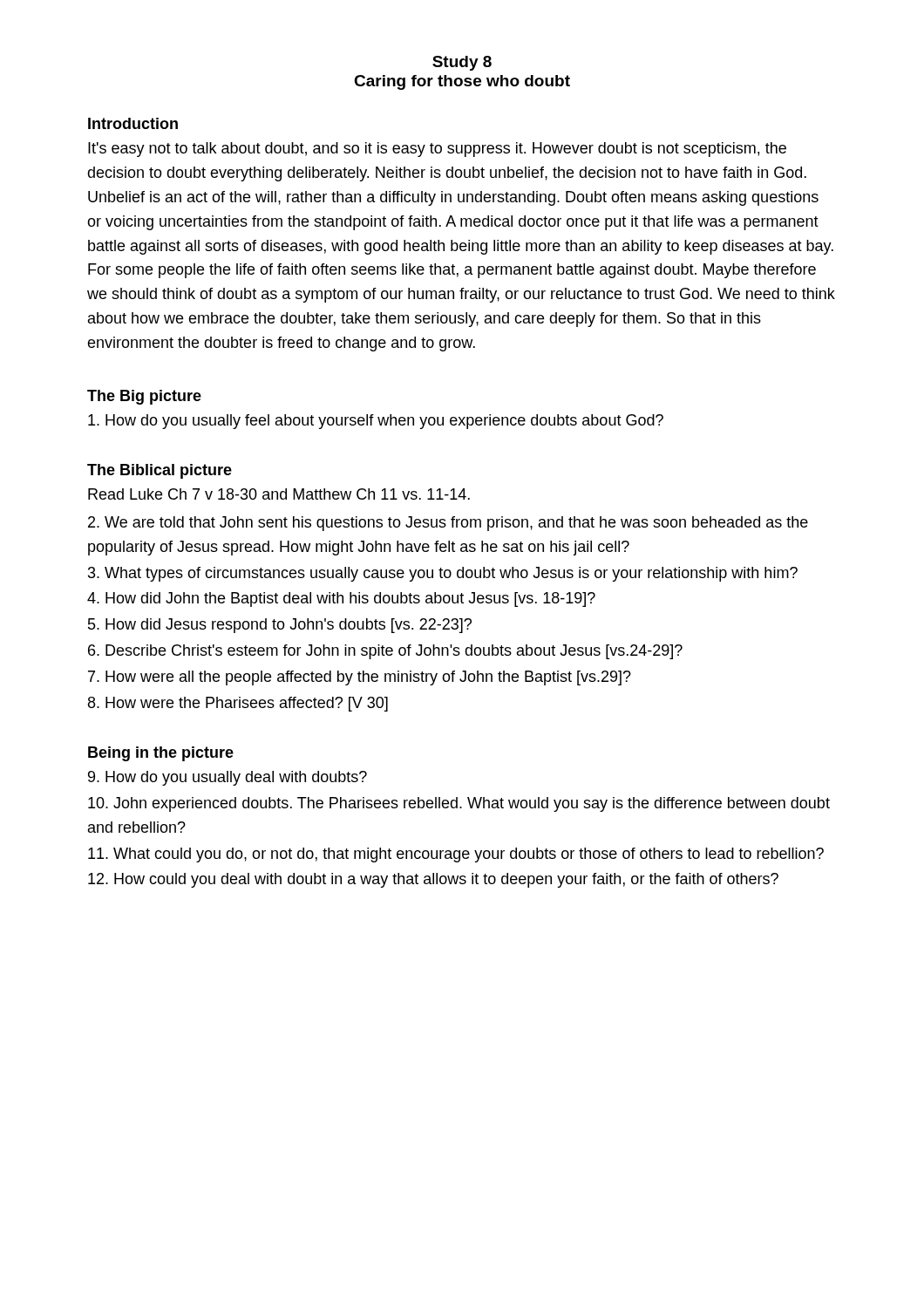Point to the block beginning "11. What could you do, or"
924x1308 pixels.
[456, 853]
